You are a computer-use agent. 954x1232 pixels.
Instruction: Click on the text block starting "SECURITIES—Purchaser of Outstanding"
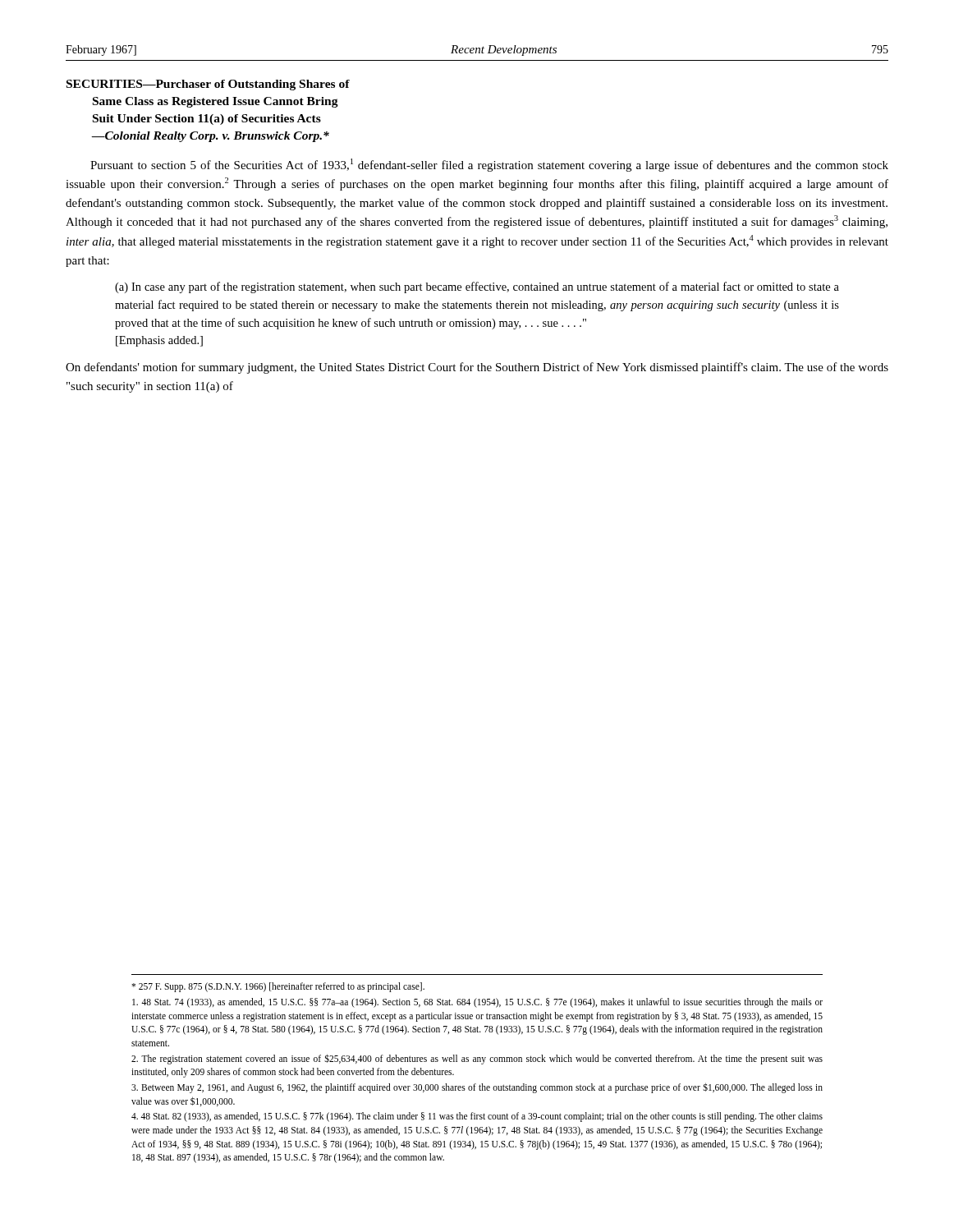(208, 85)
